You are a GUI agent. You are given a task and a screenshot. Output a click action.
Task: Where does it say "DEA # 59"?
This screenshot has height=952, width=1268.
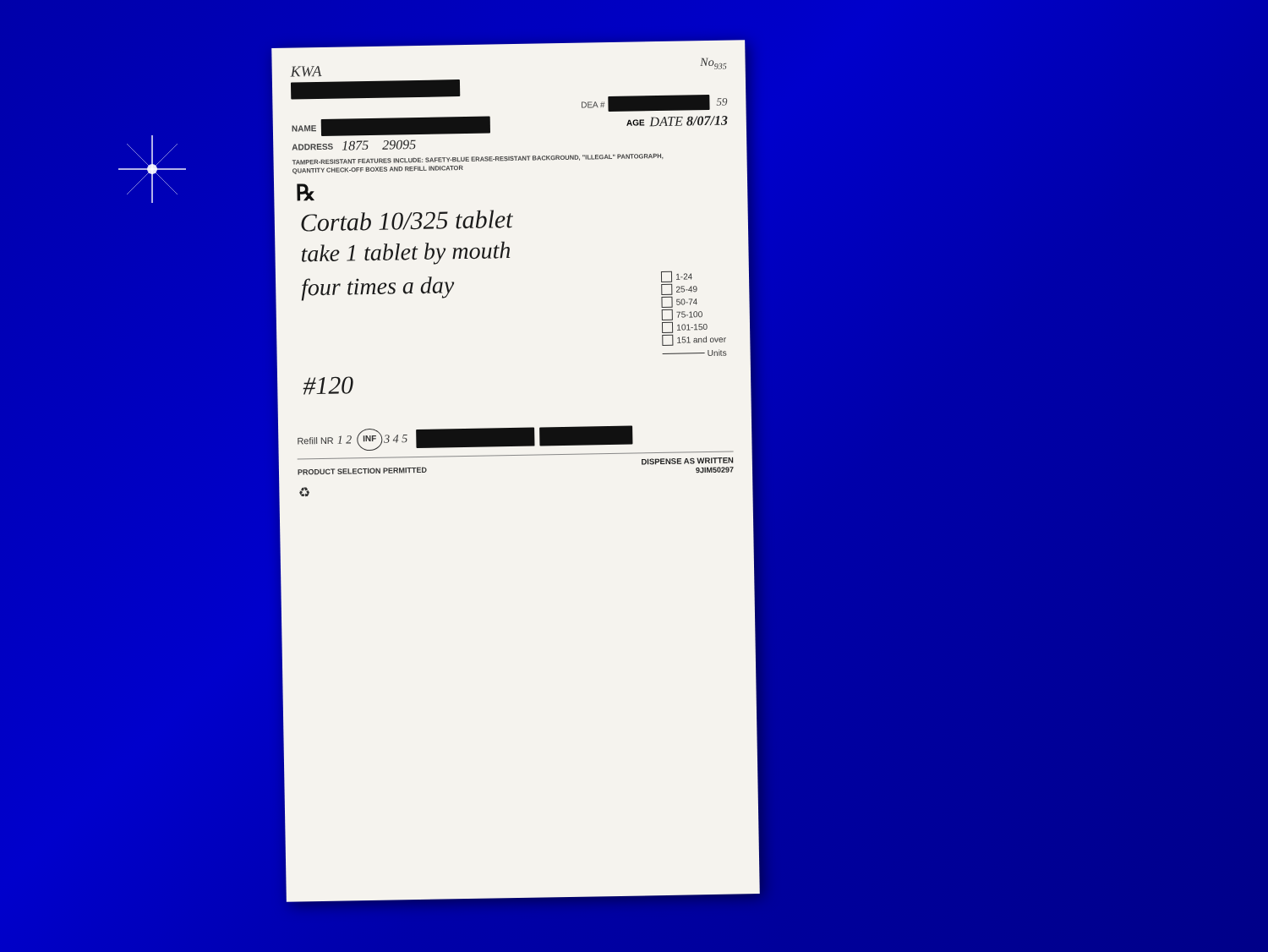(x=376, y=98)
